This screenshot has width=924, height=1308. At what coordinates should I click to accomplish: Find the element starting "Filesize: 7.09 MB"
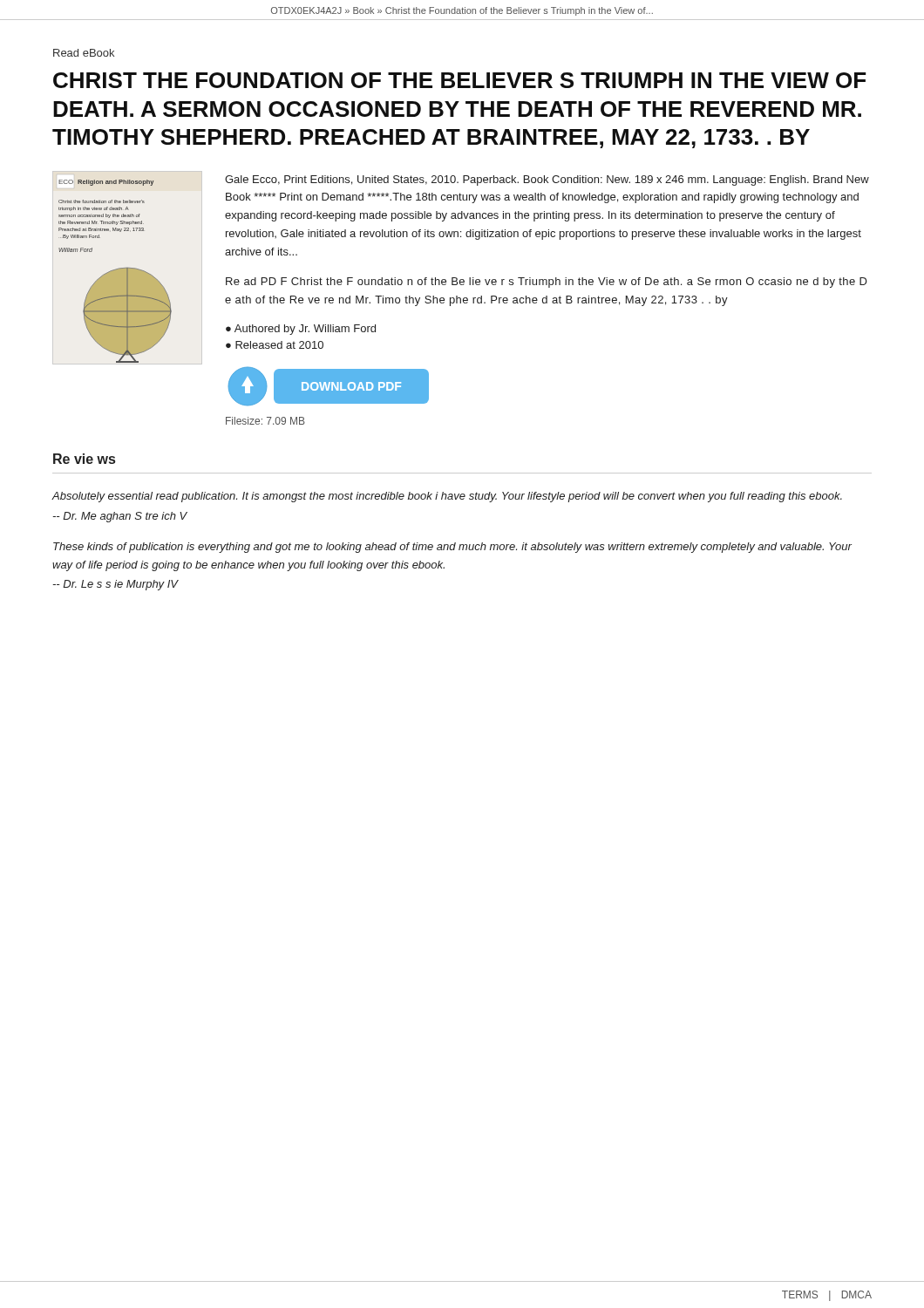265,421
